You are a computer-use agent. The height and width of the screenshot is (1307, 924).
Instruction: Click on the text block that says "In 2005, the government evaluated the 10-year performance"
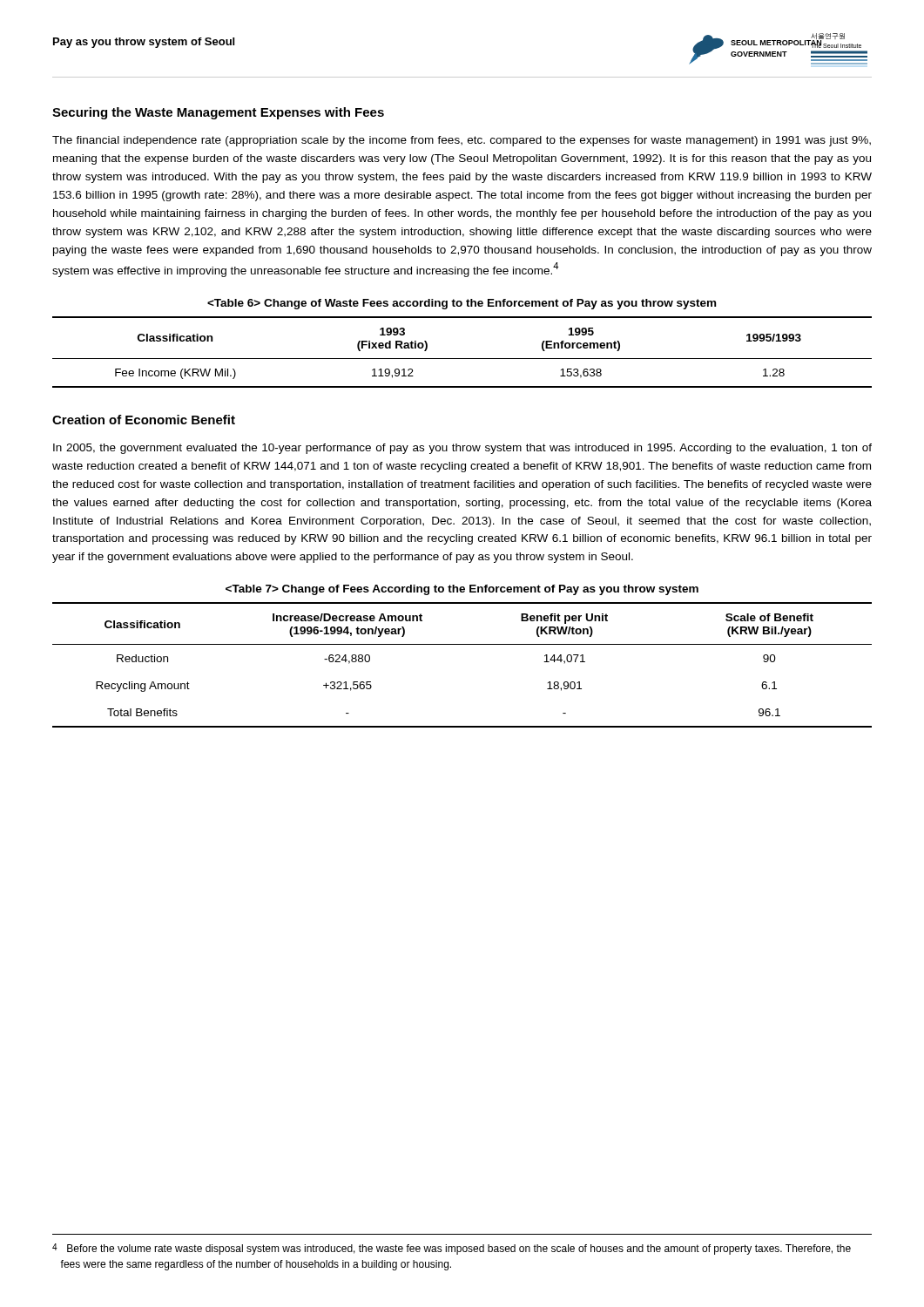coord(462,502)
